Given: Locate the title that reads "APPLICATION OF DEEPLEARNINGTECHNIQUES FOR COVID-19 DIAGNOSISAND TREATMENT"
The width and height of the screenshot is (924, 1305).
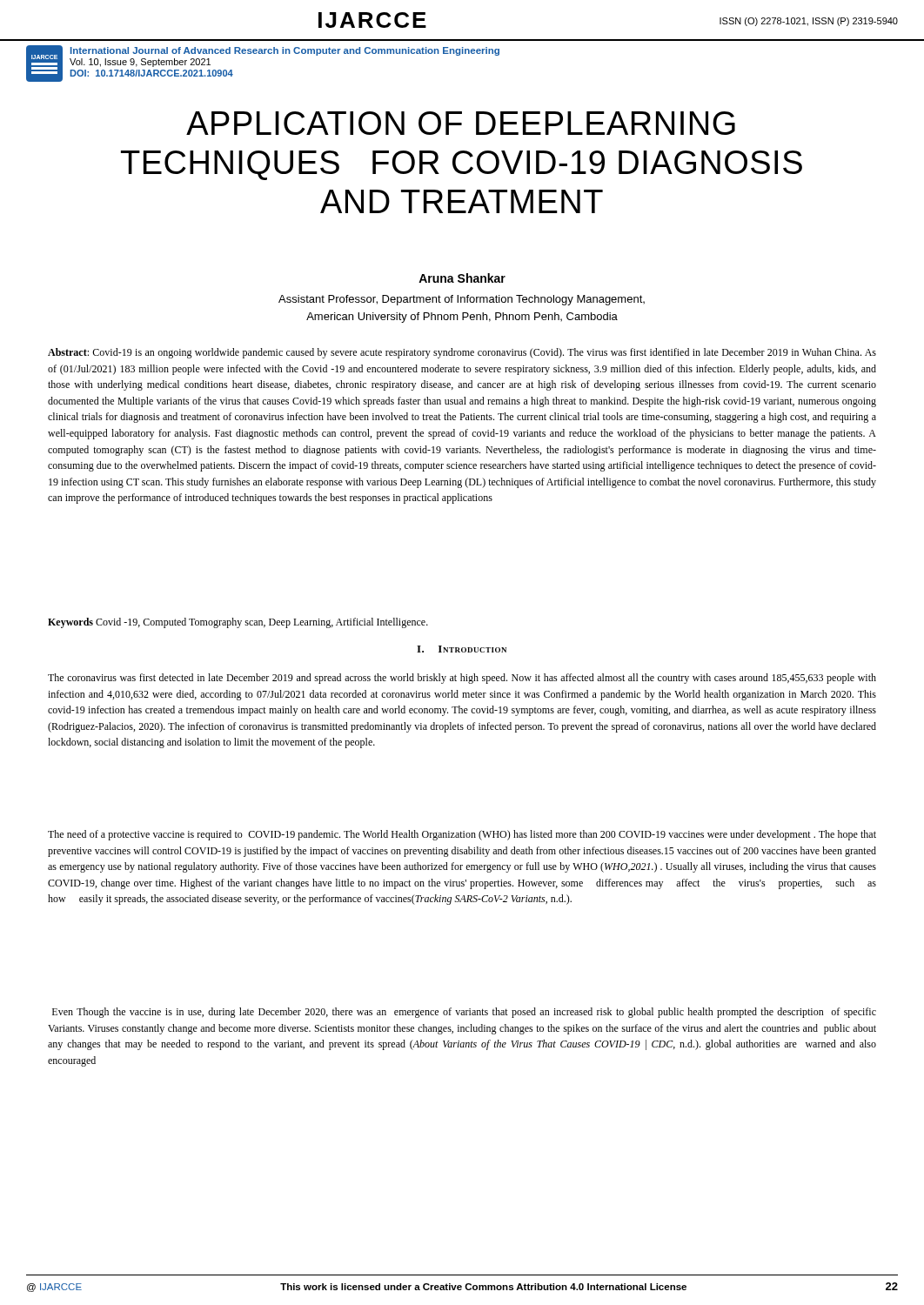Looking at the screenshot, I should pyautogui.click(x=462, y=163).
